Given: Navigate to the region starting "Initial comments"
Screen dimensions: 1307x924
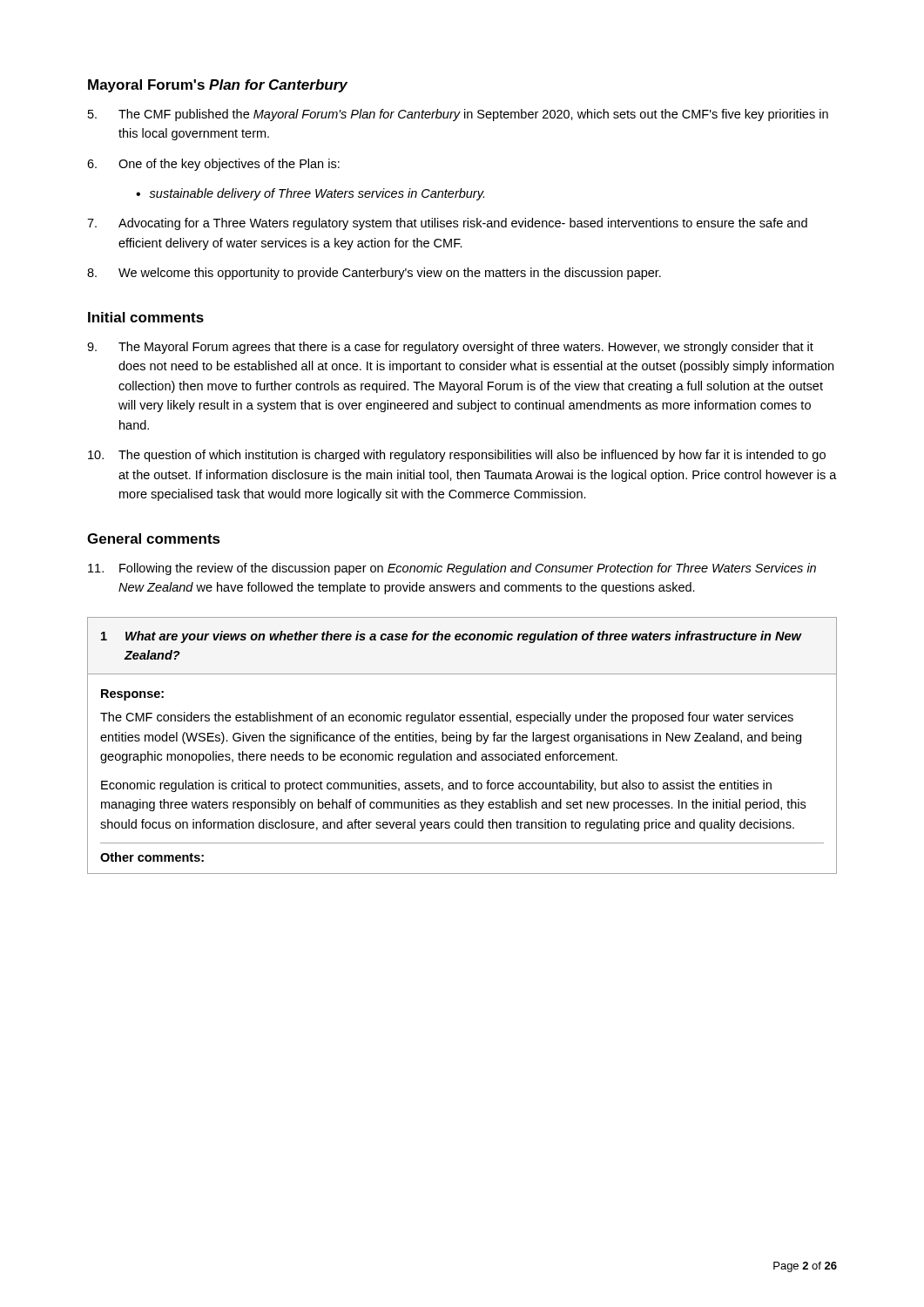Looking at the screenshot, I should [x=146, y=317].
